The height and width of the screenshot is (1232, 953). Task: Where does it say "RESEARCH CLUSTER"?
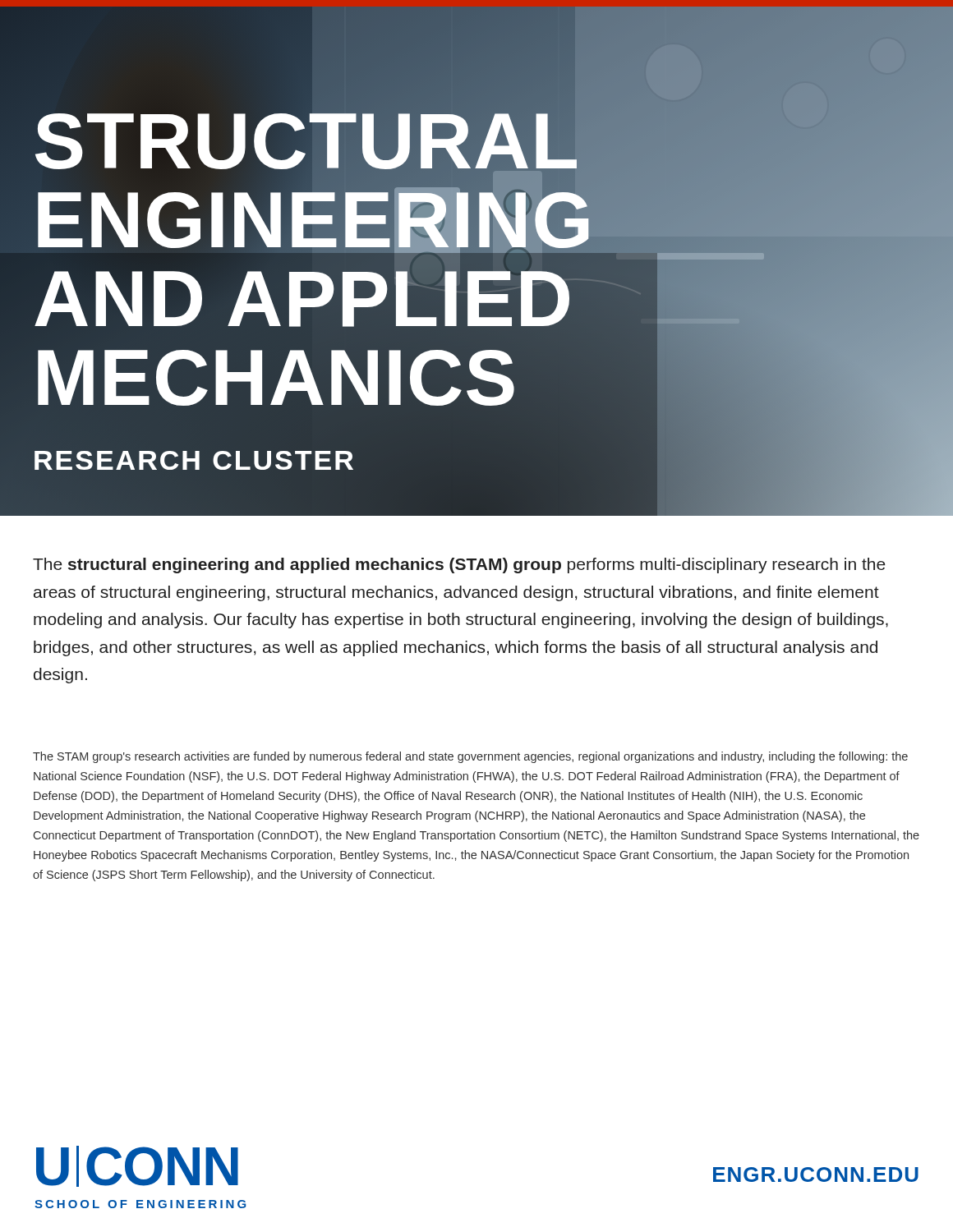pos(194,460)
